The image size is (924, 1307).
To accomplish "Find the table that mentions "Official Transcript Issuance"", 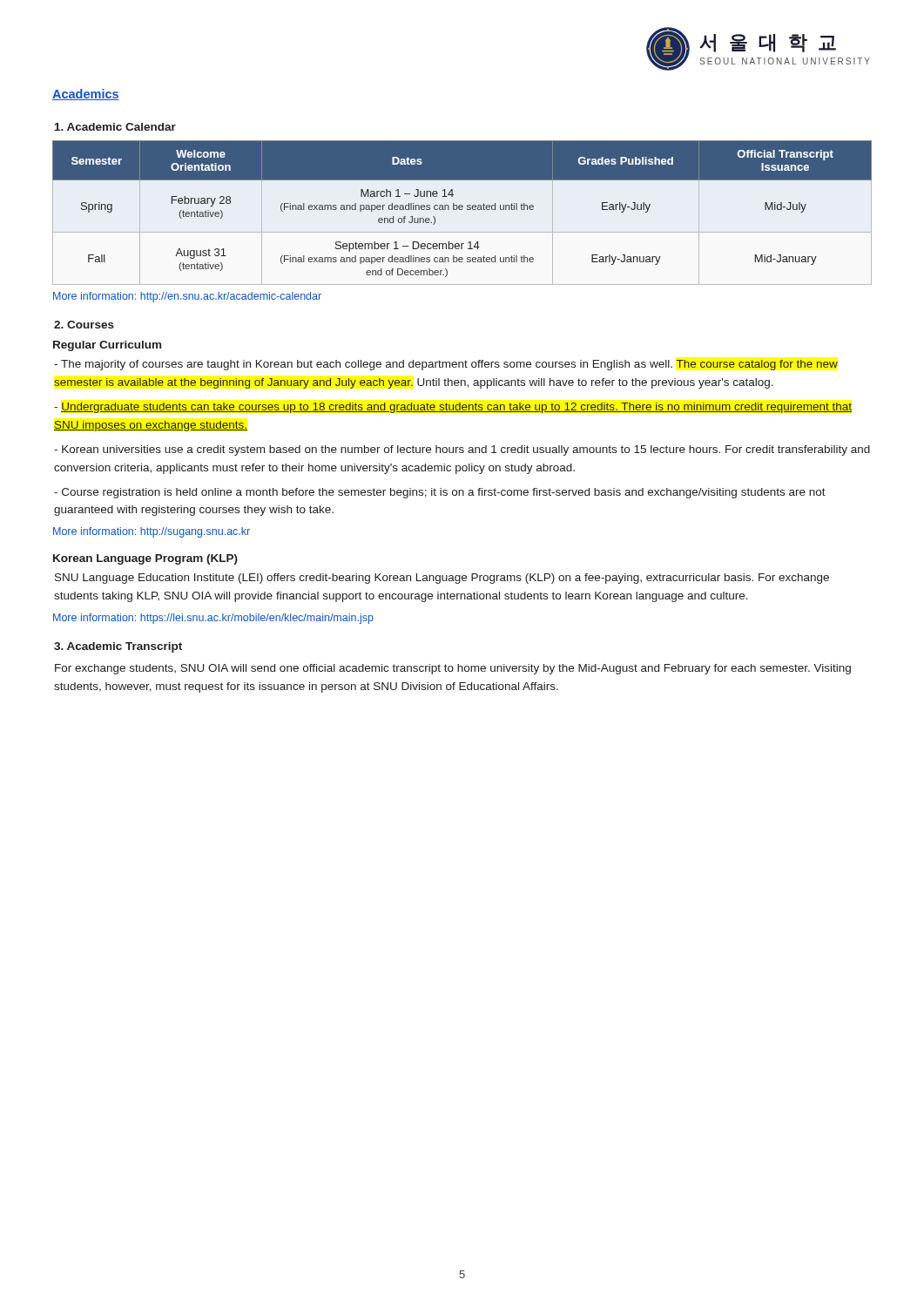I will [x=462, y=213].
